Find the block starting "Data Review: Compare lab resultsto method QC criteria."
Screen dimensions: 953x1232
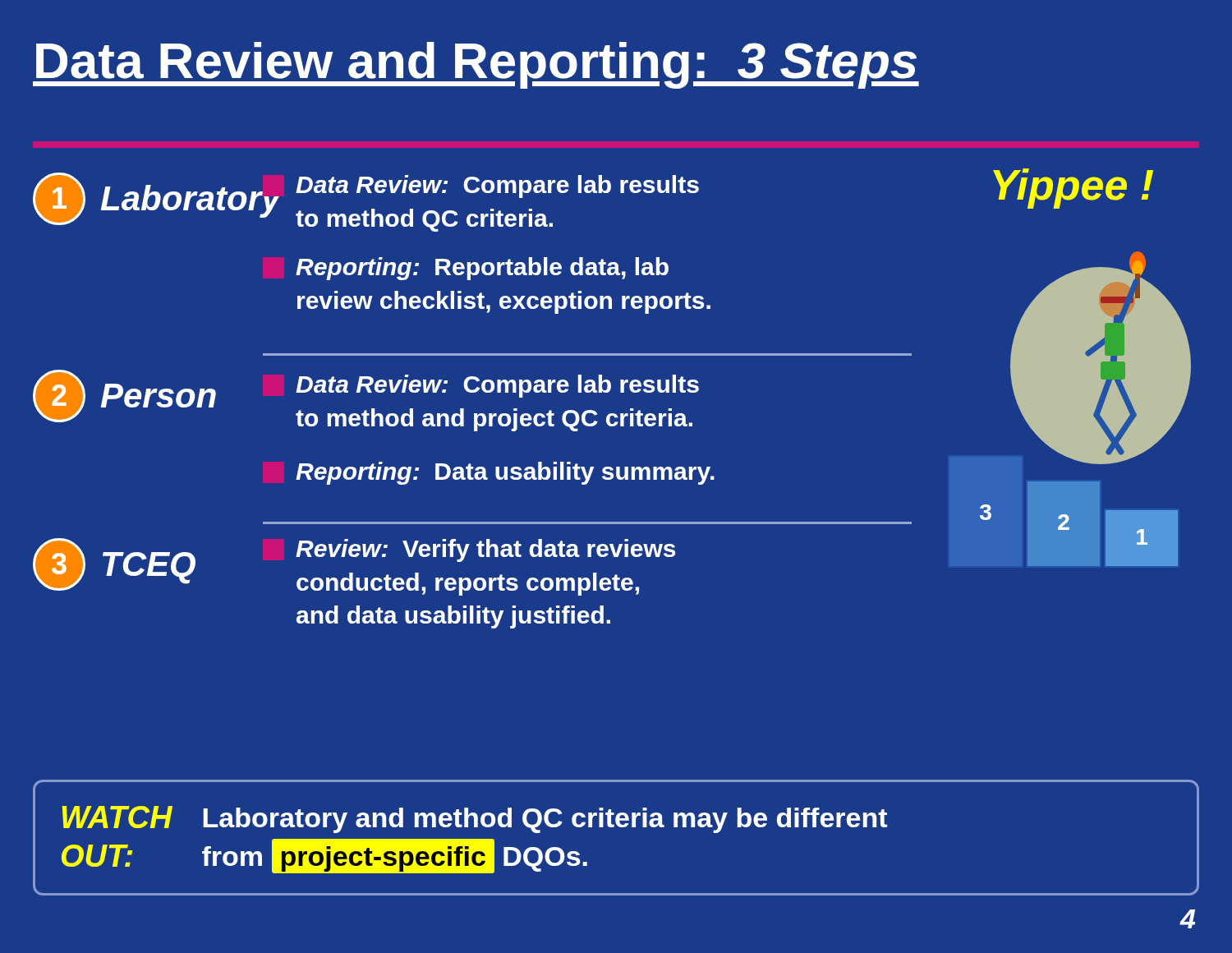[x=481, y=202]
